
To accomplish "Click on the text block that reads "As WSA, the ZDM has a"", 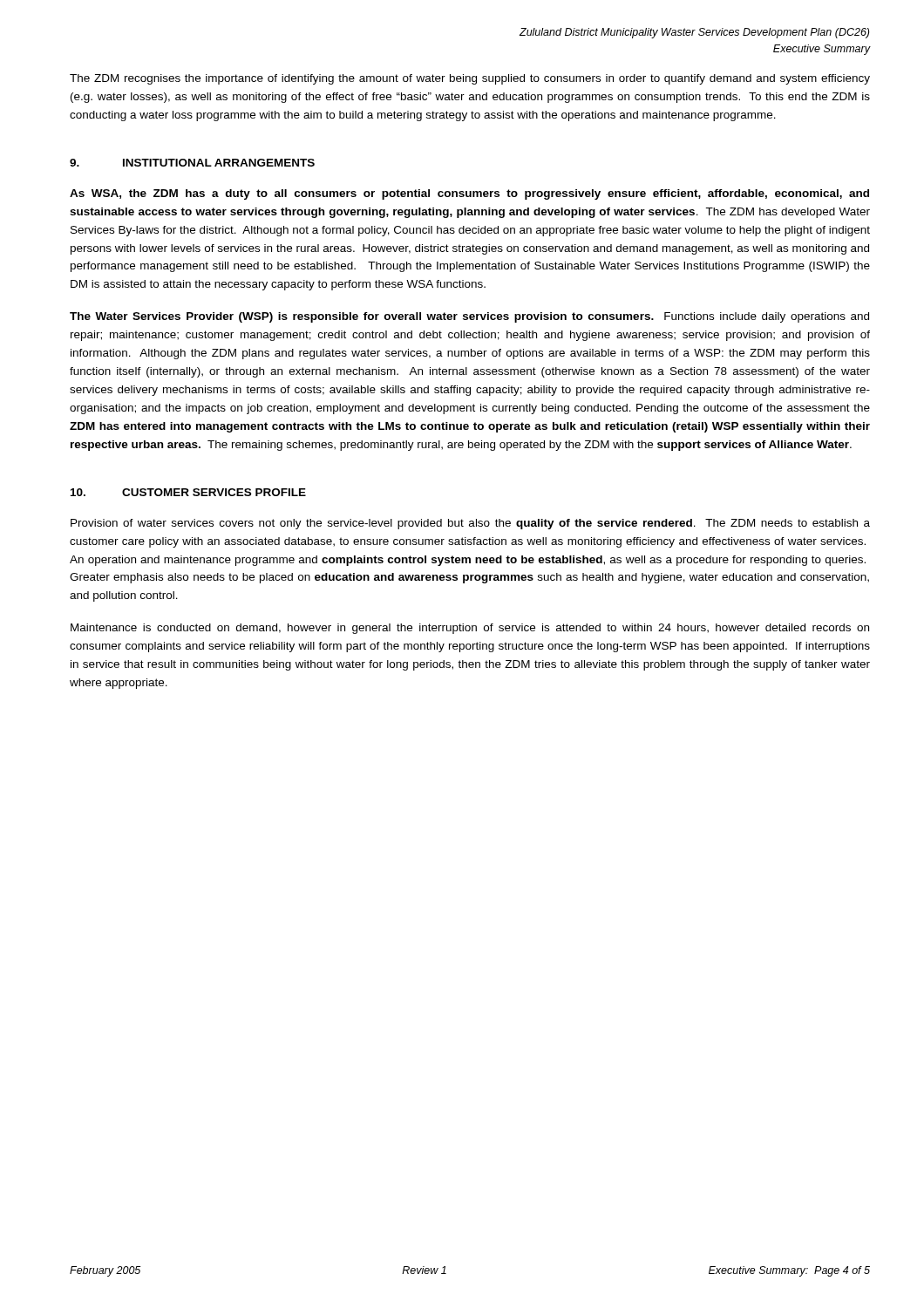I will point(470,239).
